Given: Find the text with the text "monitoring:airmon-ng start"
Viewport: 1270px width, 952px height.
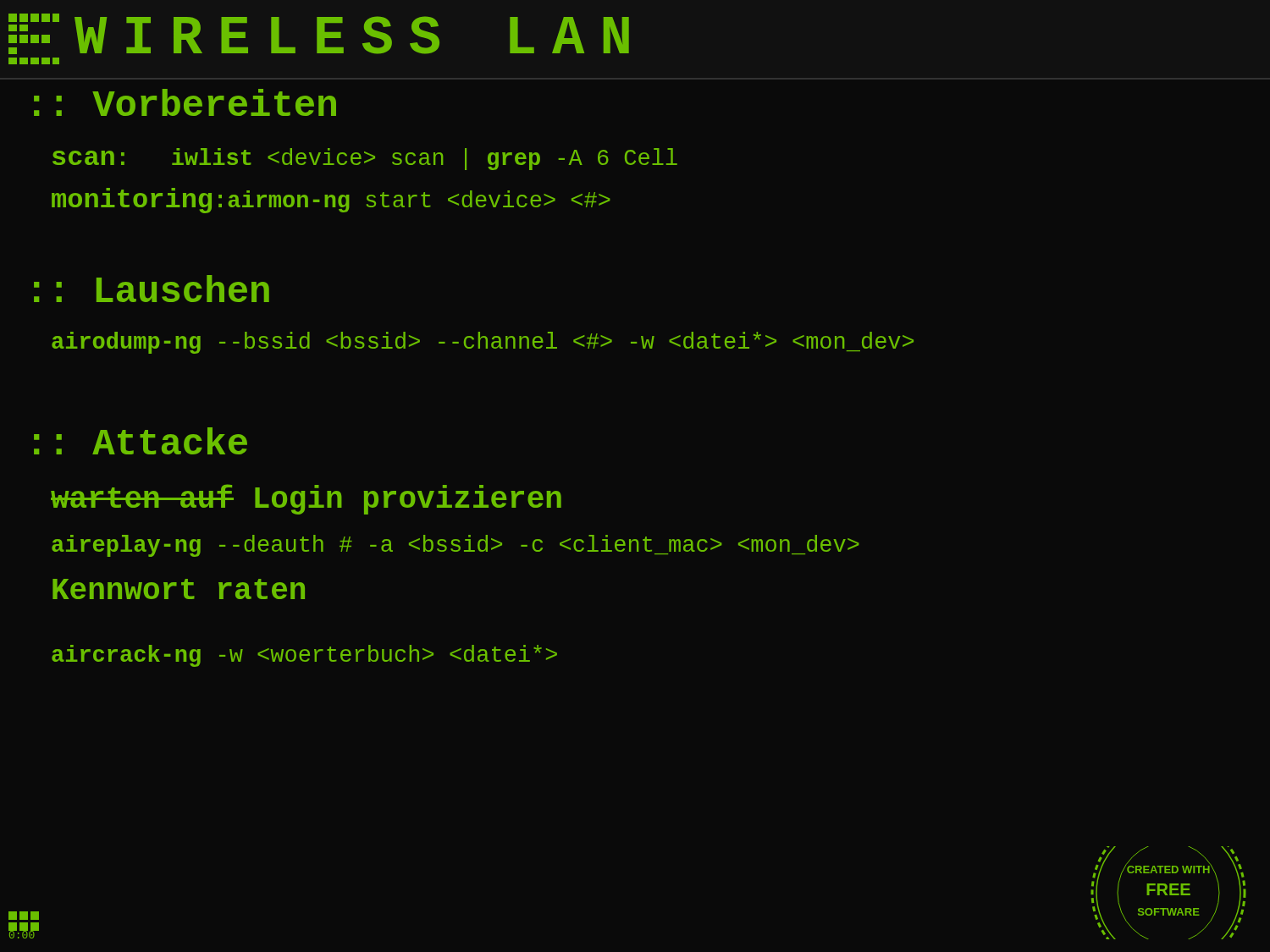Looking at the screenshot, I should point(331,200).
